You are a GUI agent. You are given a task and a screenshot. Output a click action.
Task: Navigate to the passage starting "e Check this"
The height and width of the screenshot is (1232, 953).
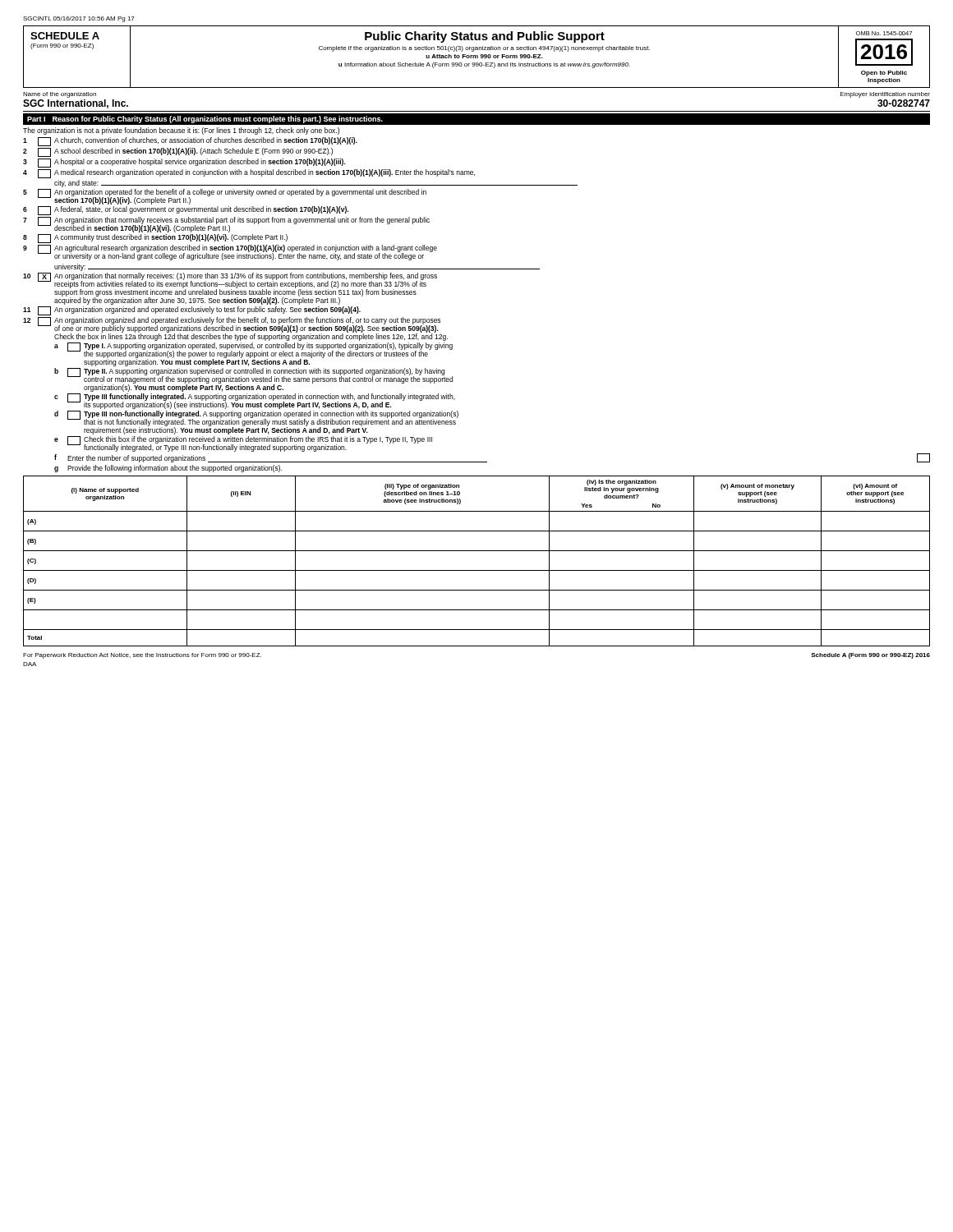(243, 444)
